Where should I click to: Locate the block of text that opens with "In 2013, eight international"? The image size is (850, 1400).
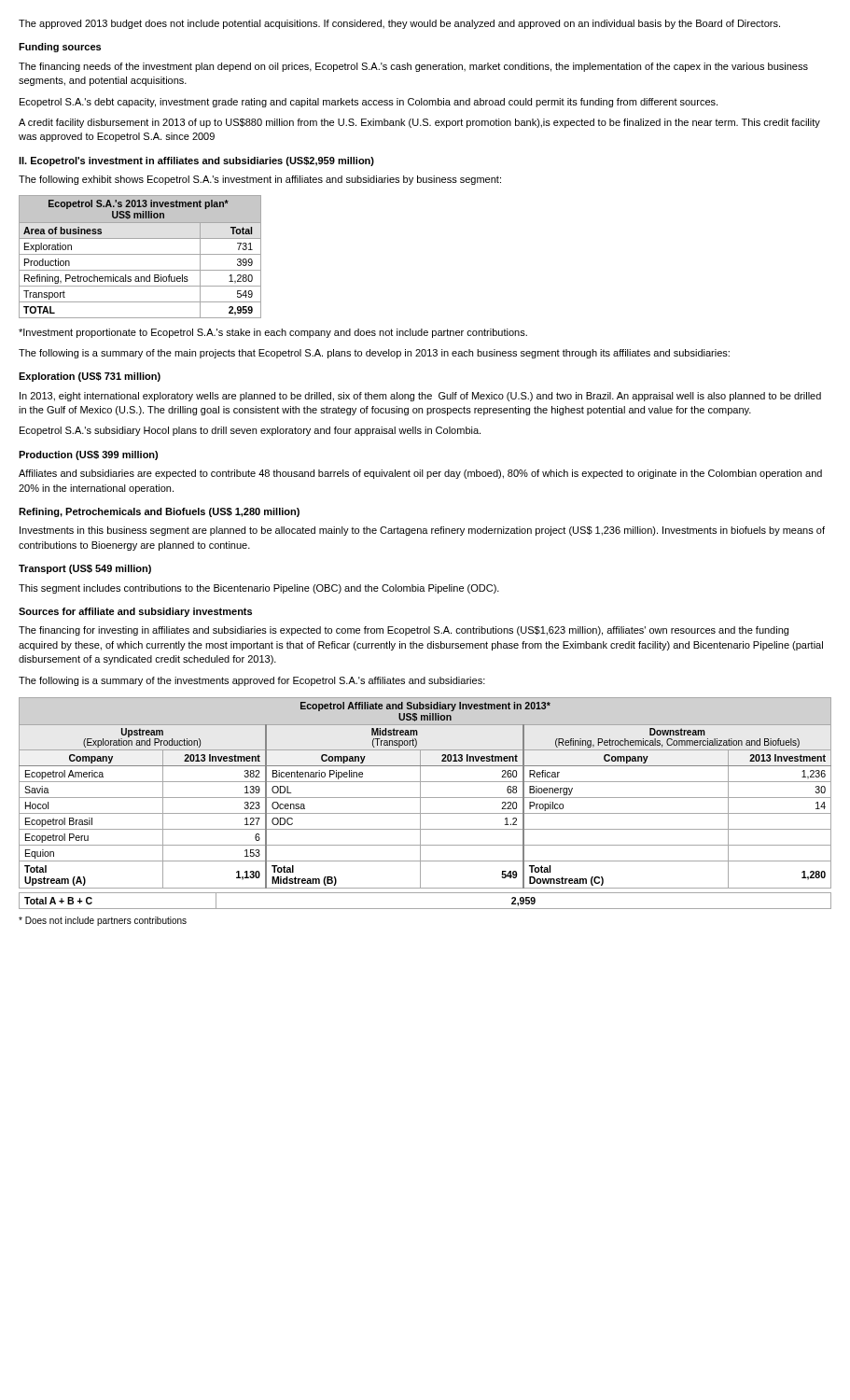click(425, 403)
